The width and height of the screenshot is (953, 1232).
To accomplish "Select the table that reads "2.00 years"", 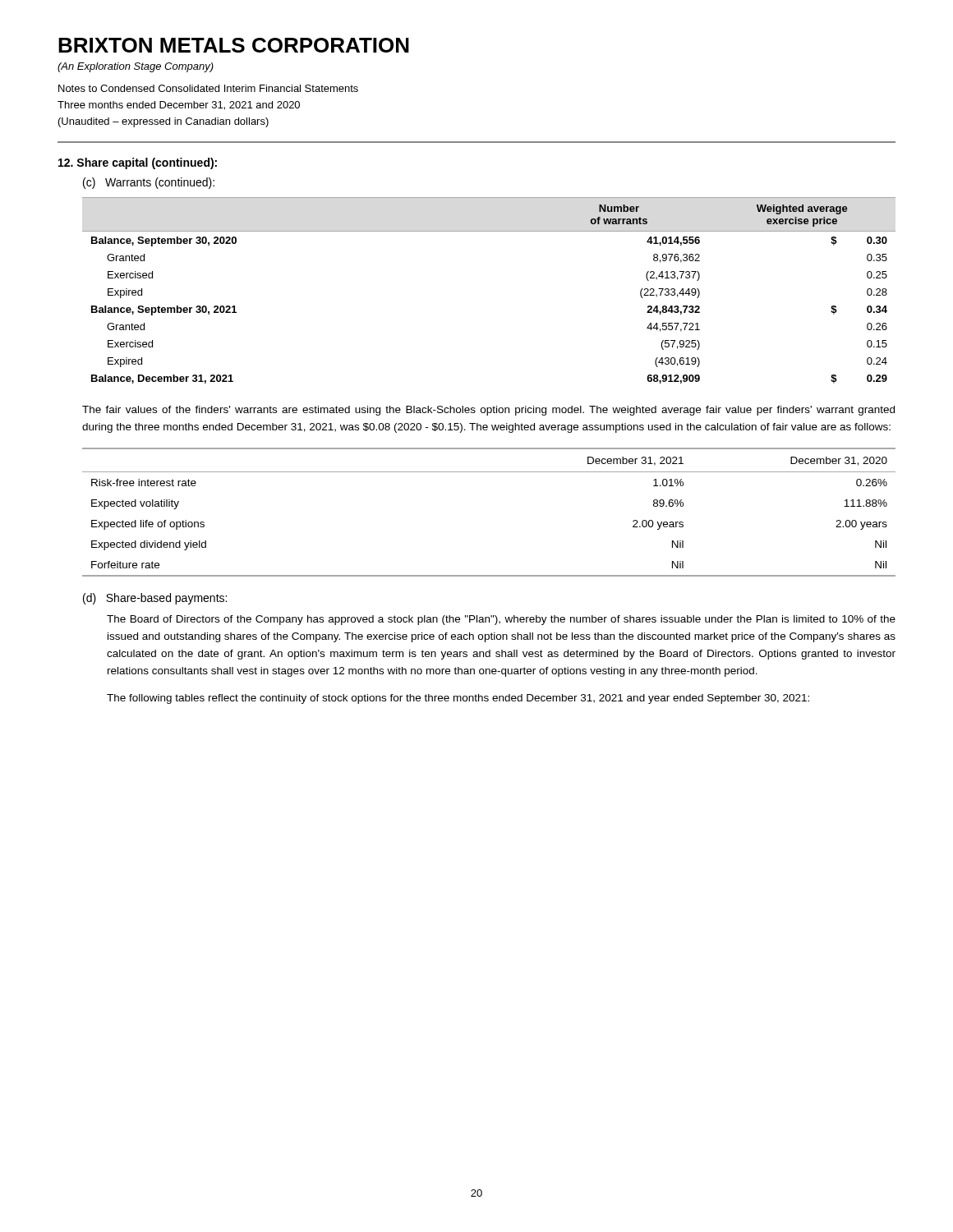I will coord(489,512).
